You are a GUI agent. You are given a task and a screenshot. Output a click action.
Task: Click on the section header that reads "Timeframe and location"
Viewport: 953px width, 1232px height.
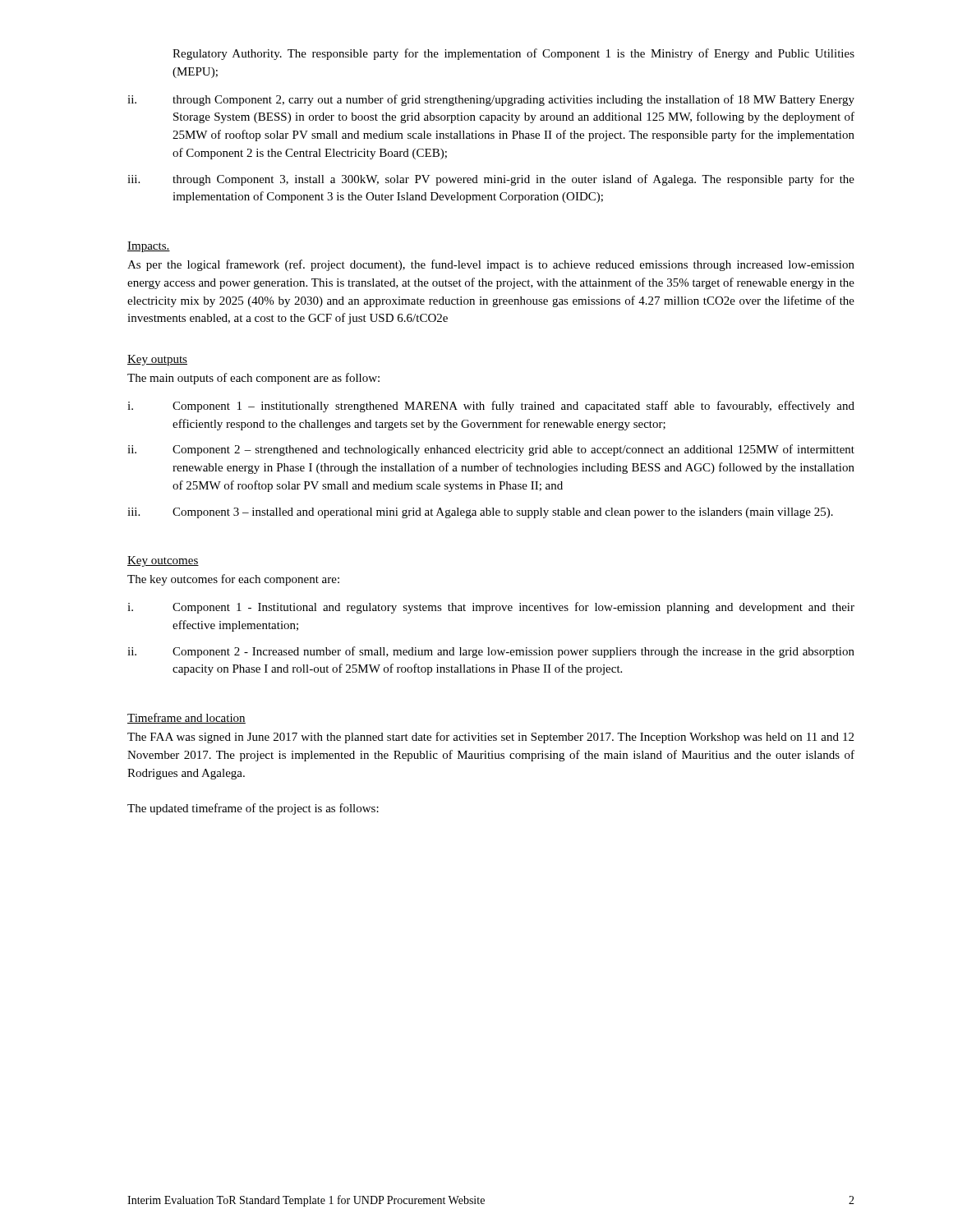tap(186, 718)
